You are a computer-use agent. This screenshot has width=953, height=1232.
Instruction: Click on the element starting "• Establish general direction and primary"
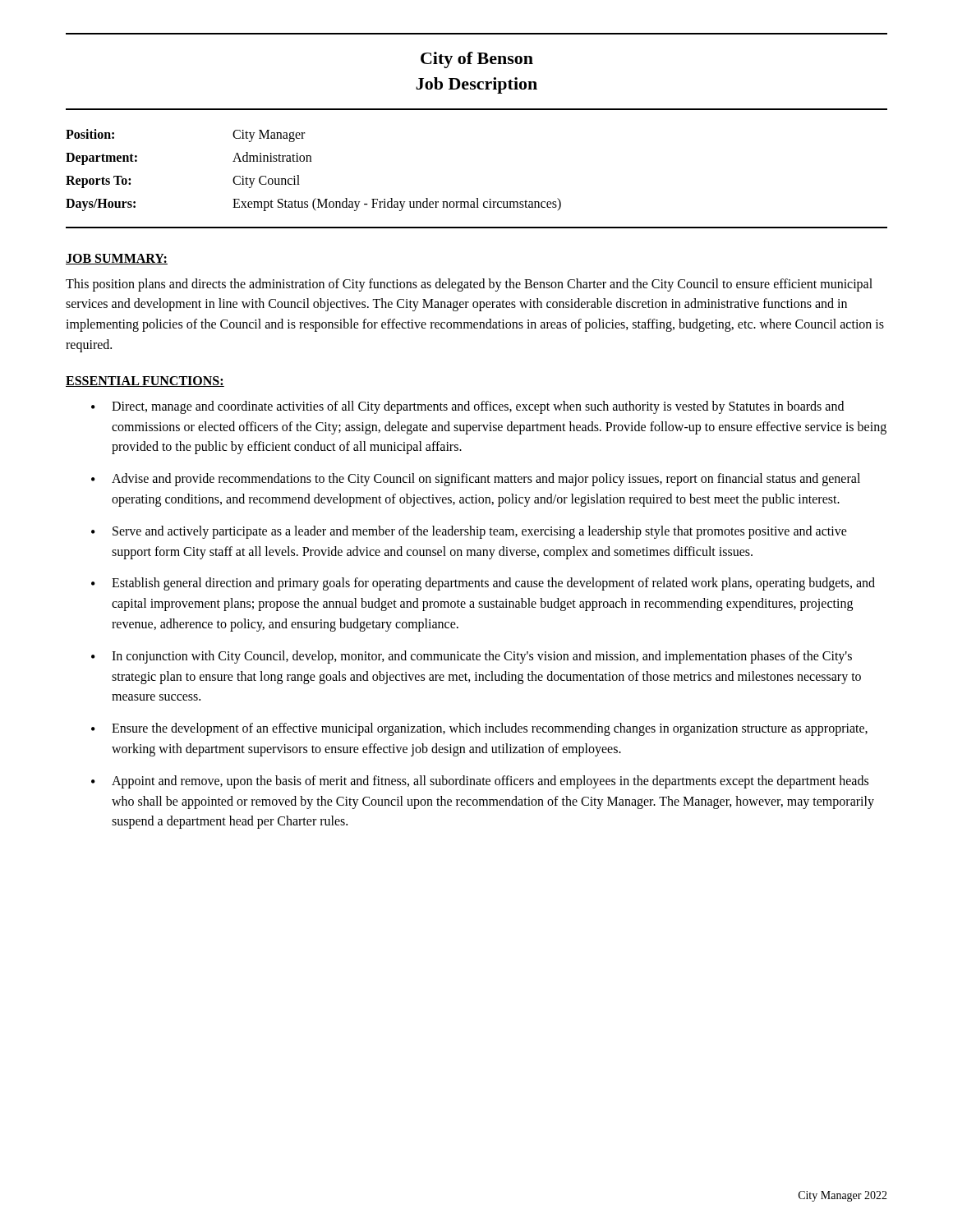click(x=489, y=604)
